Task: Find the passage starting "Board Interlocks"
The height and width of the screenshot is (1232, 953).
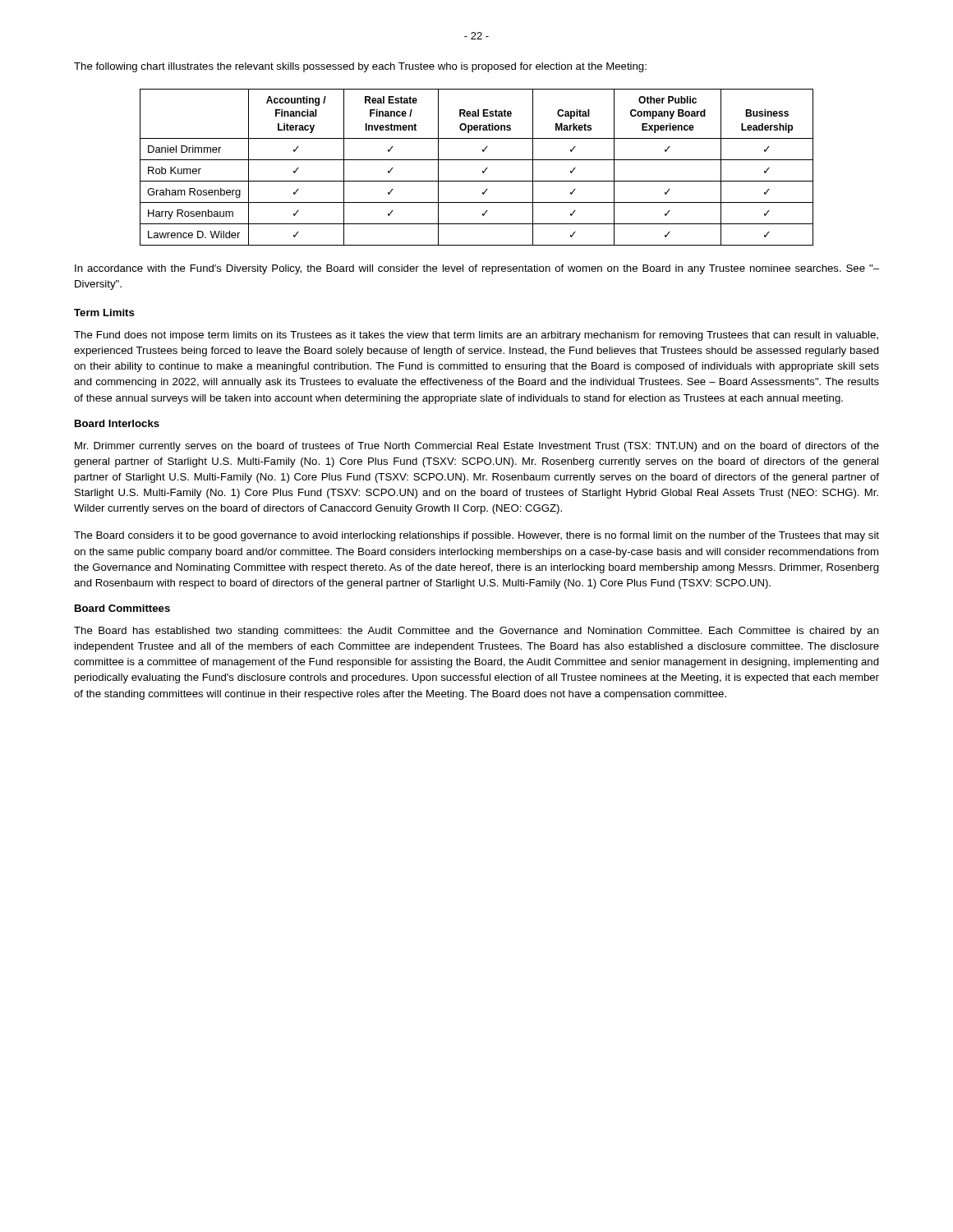Action: [x=117, y=423]
